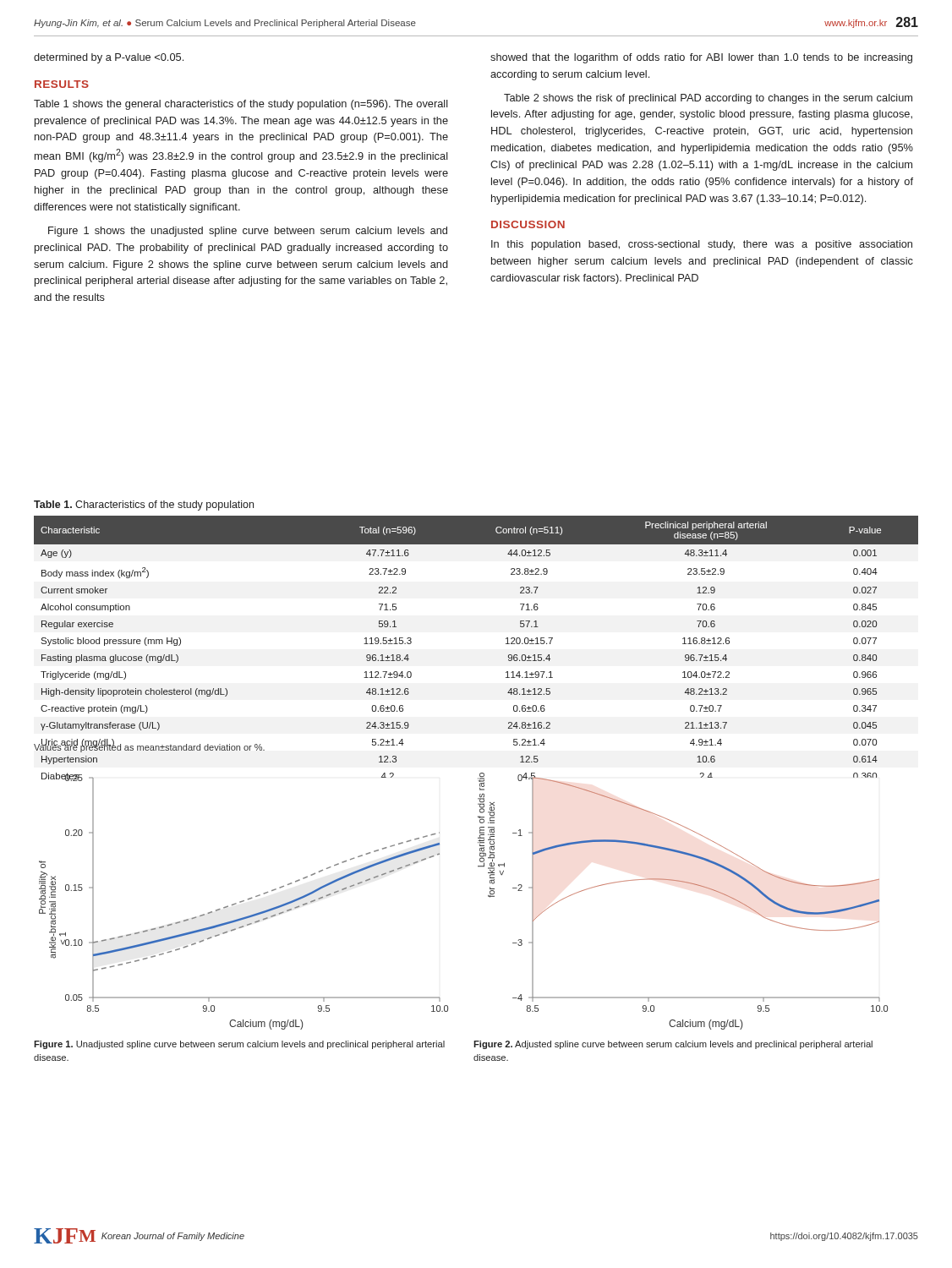Find the text block starting "showed that the logarithm of odds"
The height and width of the screenshot is (1268, 952).
[x=702, y=65]
